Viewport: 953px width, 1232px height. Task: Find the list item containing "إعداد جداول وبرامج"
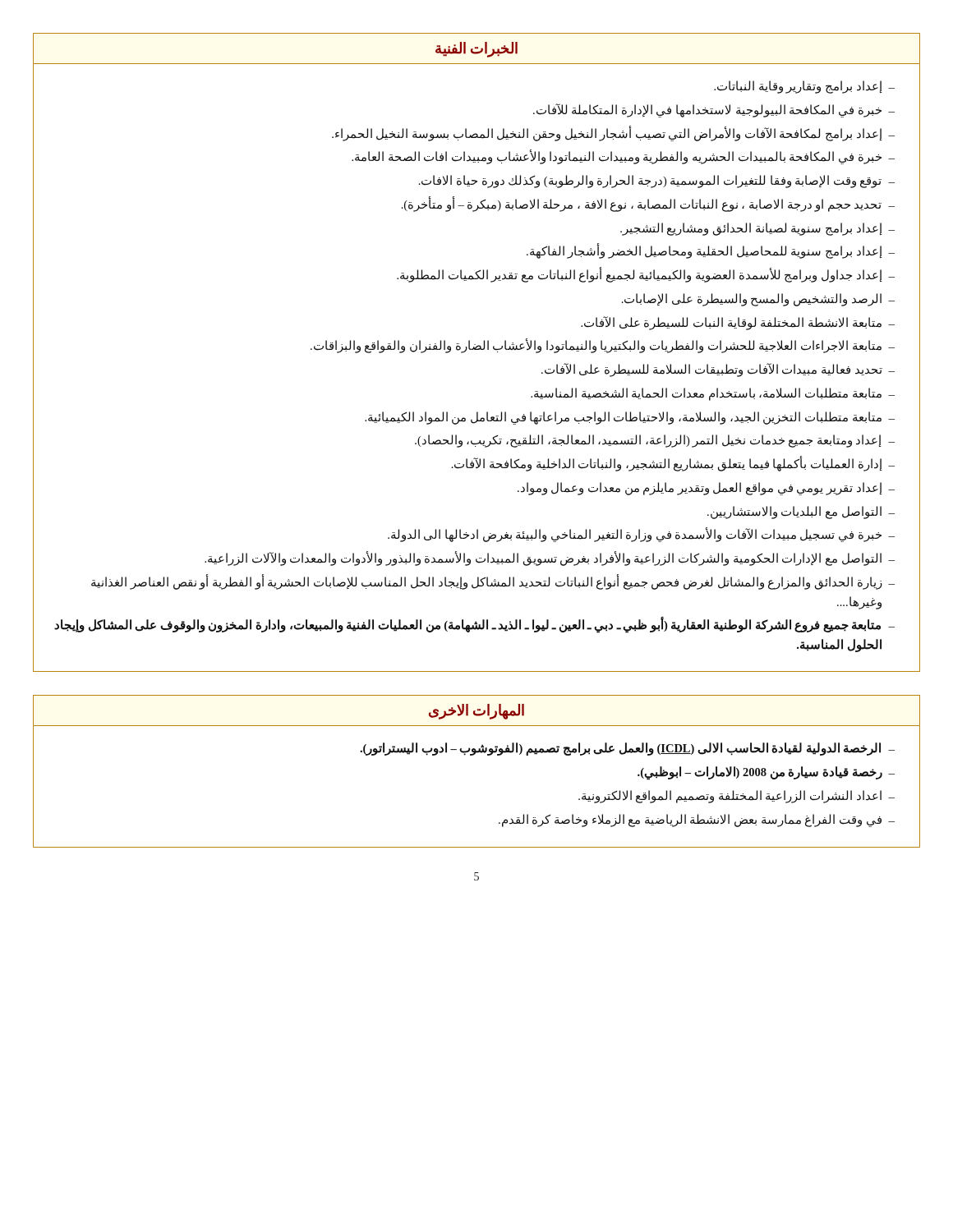(x=472, y=276)
